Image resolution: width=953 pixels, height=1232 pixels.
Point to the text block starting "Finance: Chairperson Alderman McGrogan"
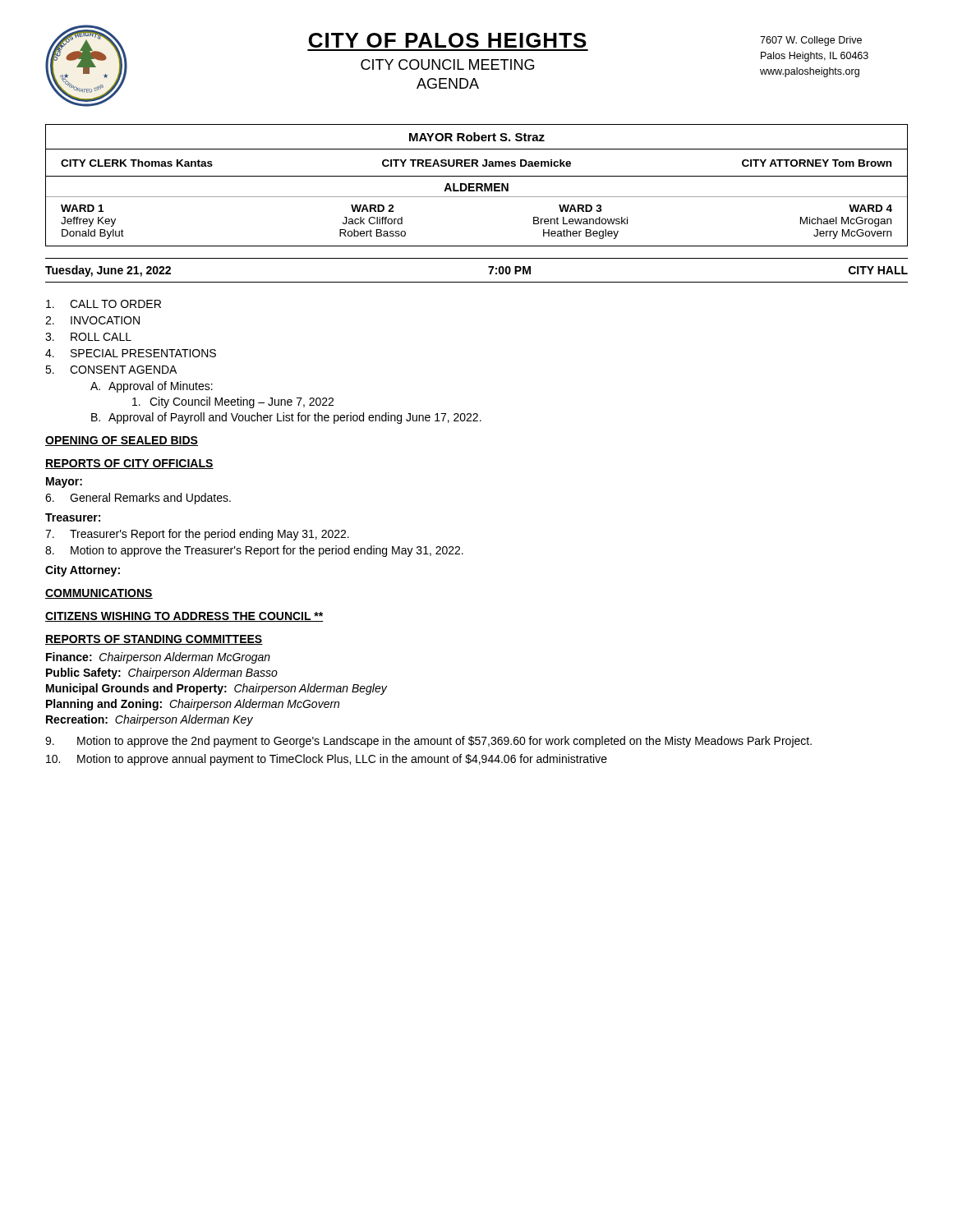tap(158, 657)
